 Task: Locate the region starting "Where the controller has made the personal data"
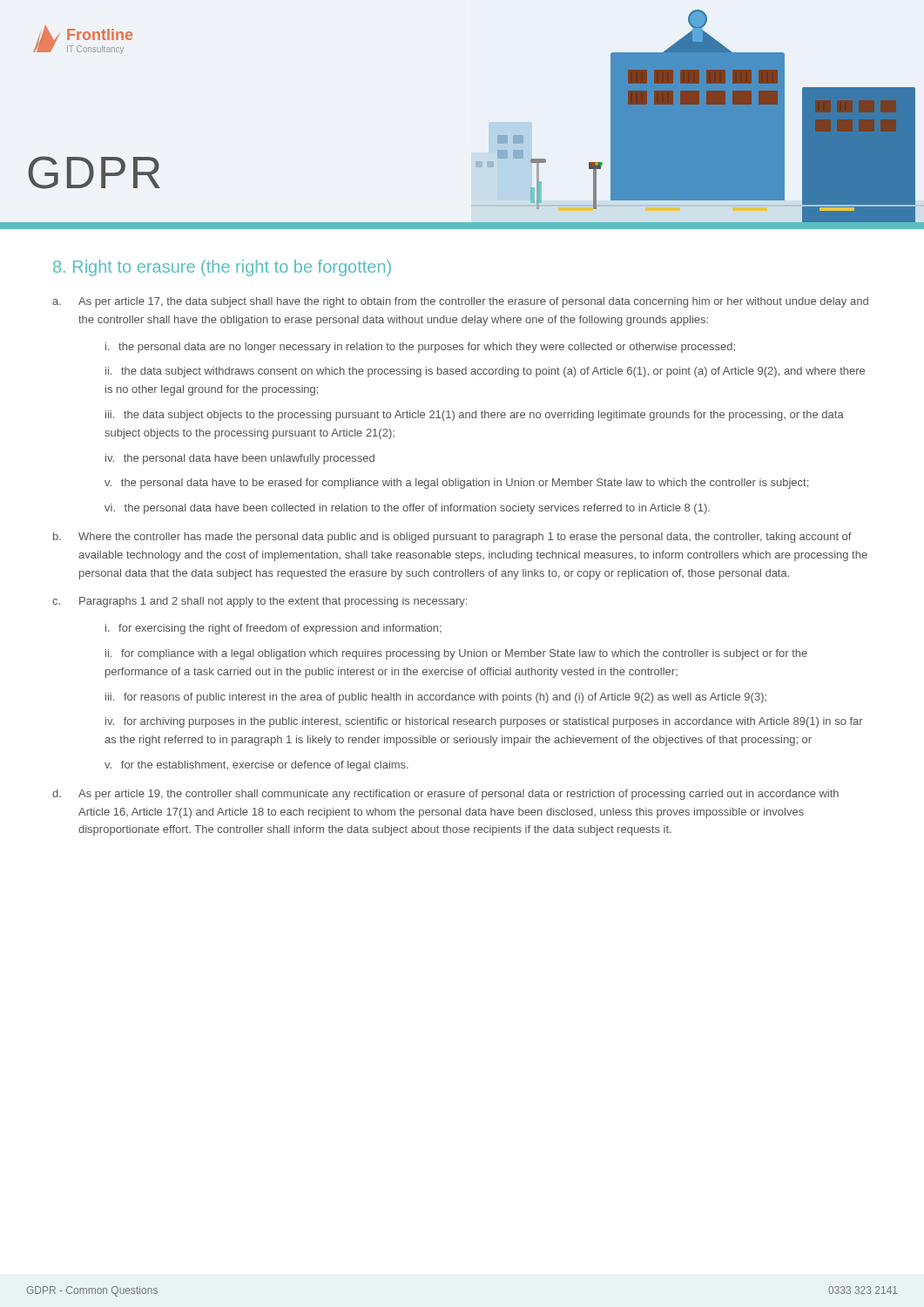point(473,554)
